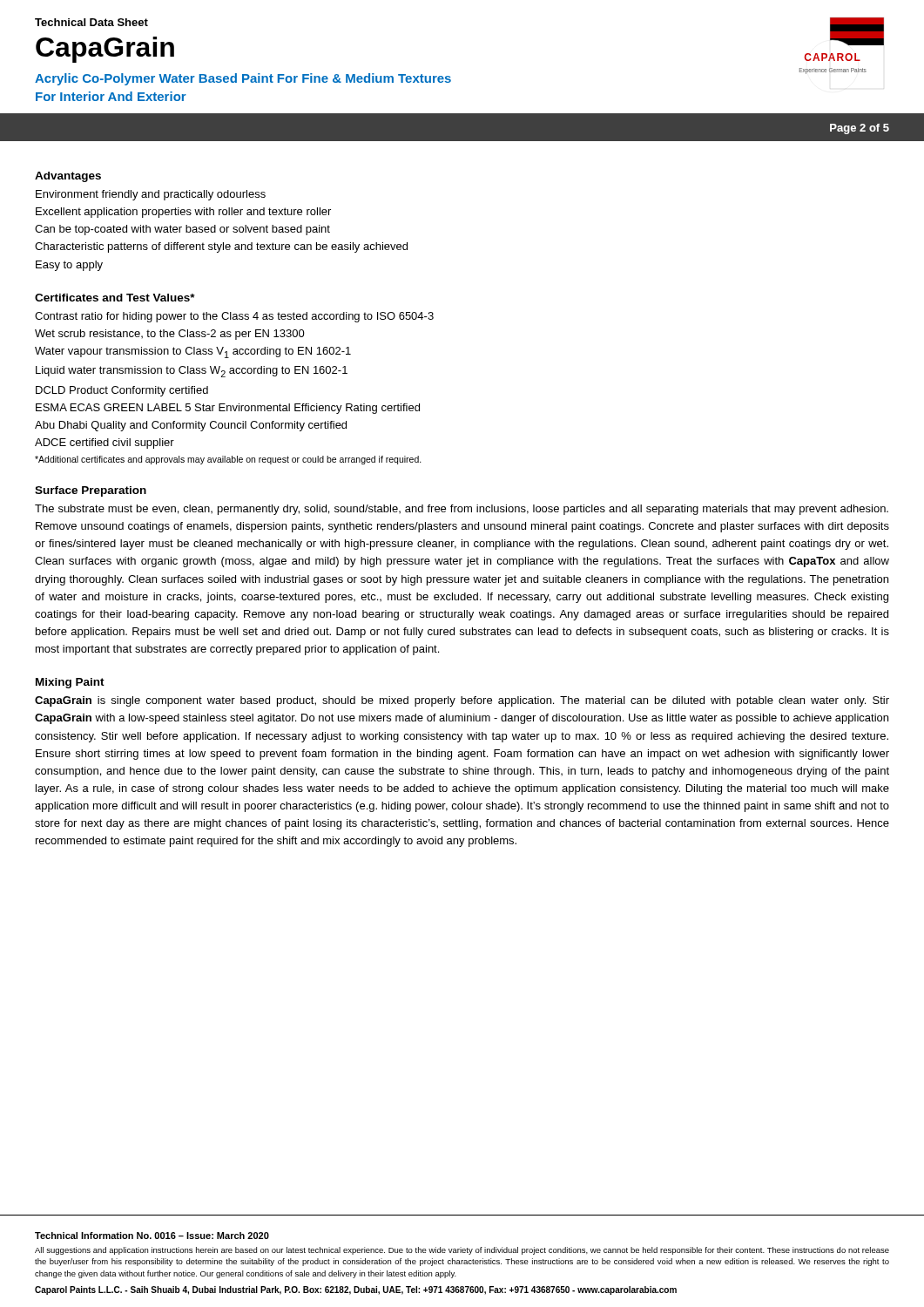The height and width of the screenshot is (1307, 924).
Task: Point to the block starting "Liquid water transmission"
Action: point(191,371)
